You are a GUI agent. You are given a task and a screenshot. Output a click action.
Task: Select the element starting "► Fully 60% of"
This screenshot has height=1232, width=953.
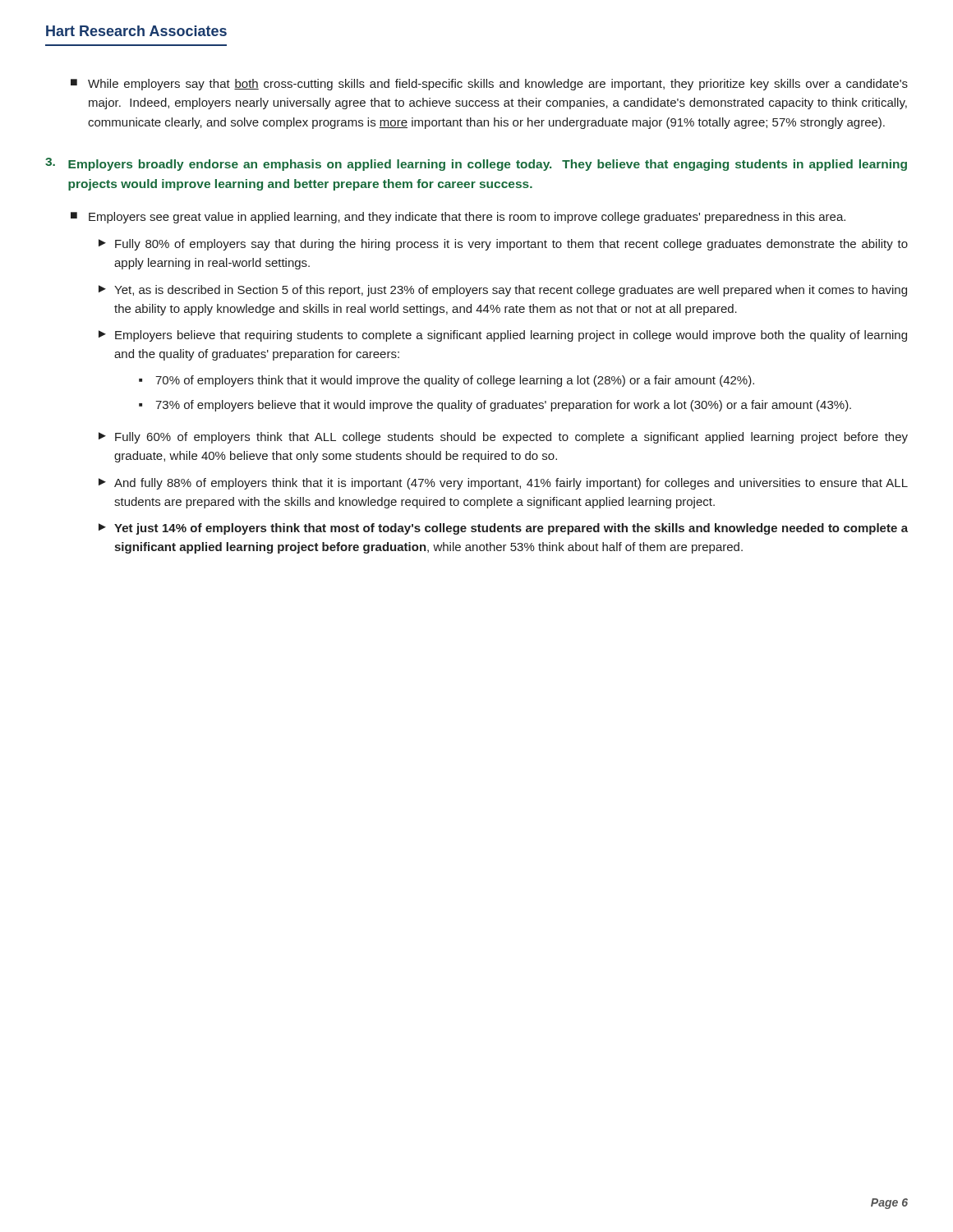click(502, 446)
